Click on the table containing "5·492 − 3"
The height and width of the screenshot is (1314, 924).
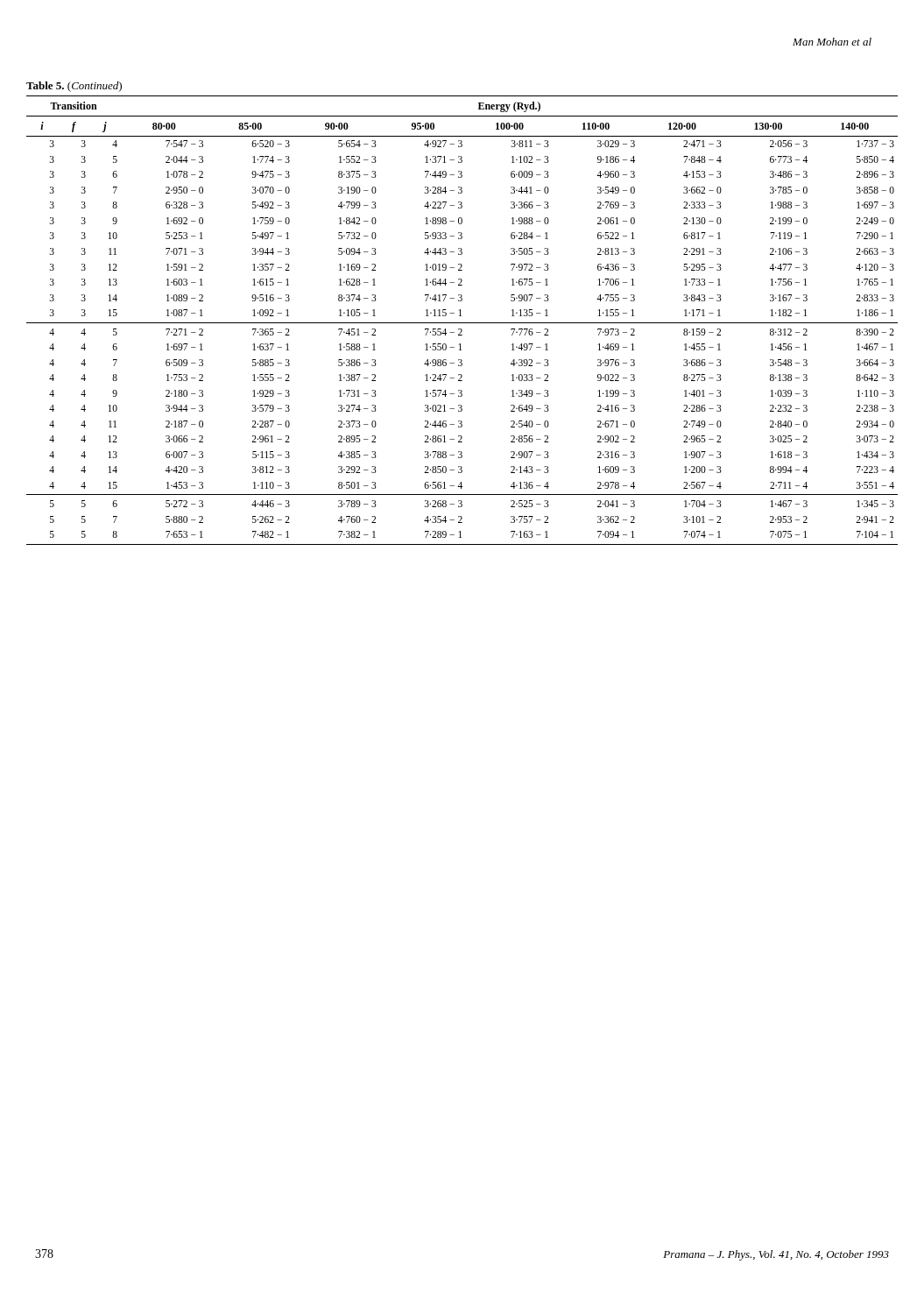coord(462,312)
